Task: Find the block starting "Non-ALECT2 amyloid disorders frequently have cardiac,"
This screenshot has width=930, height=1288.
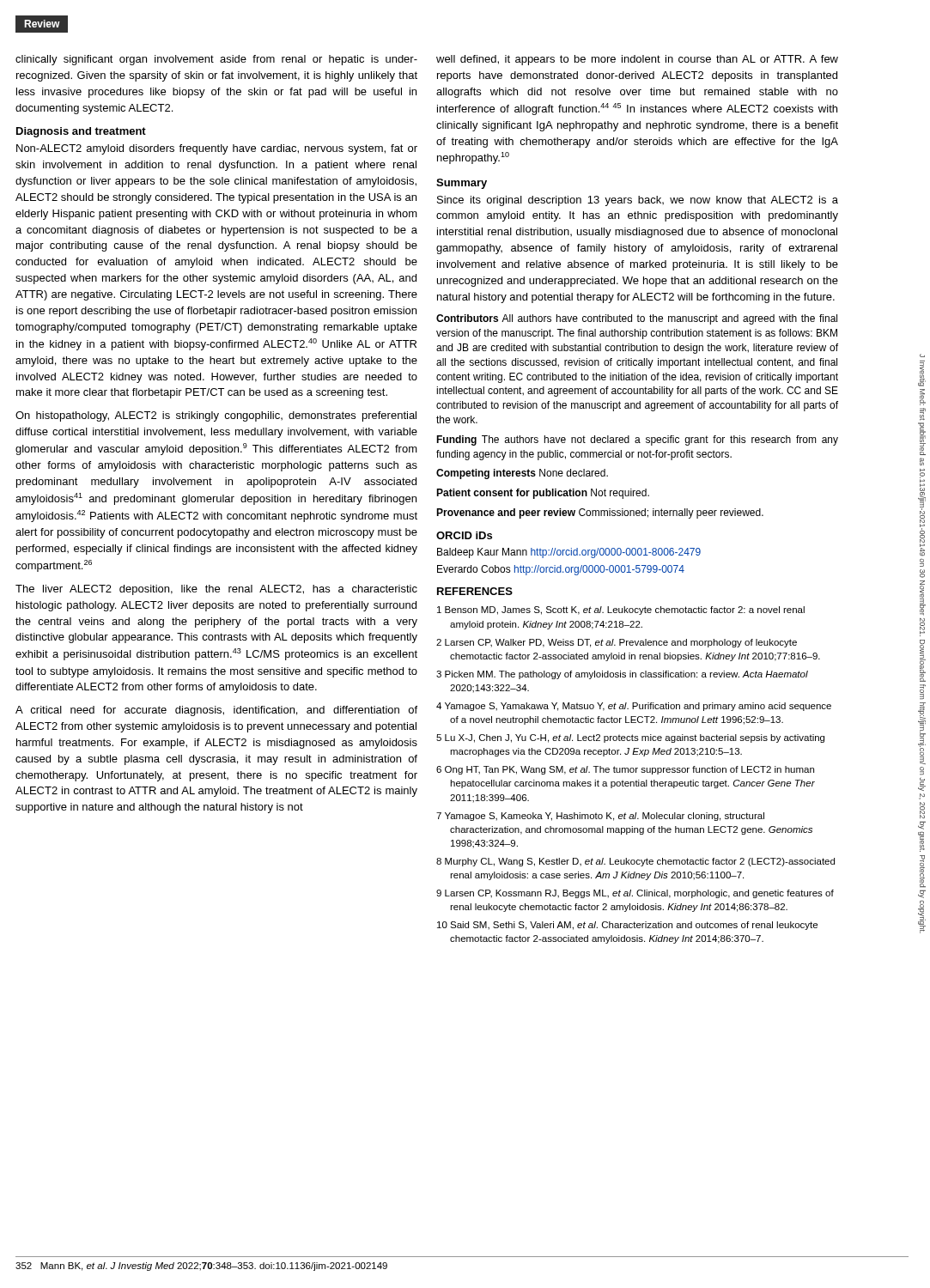Action: click(216, 271)
